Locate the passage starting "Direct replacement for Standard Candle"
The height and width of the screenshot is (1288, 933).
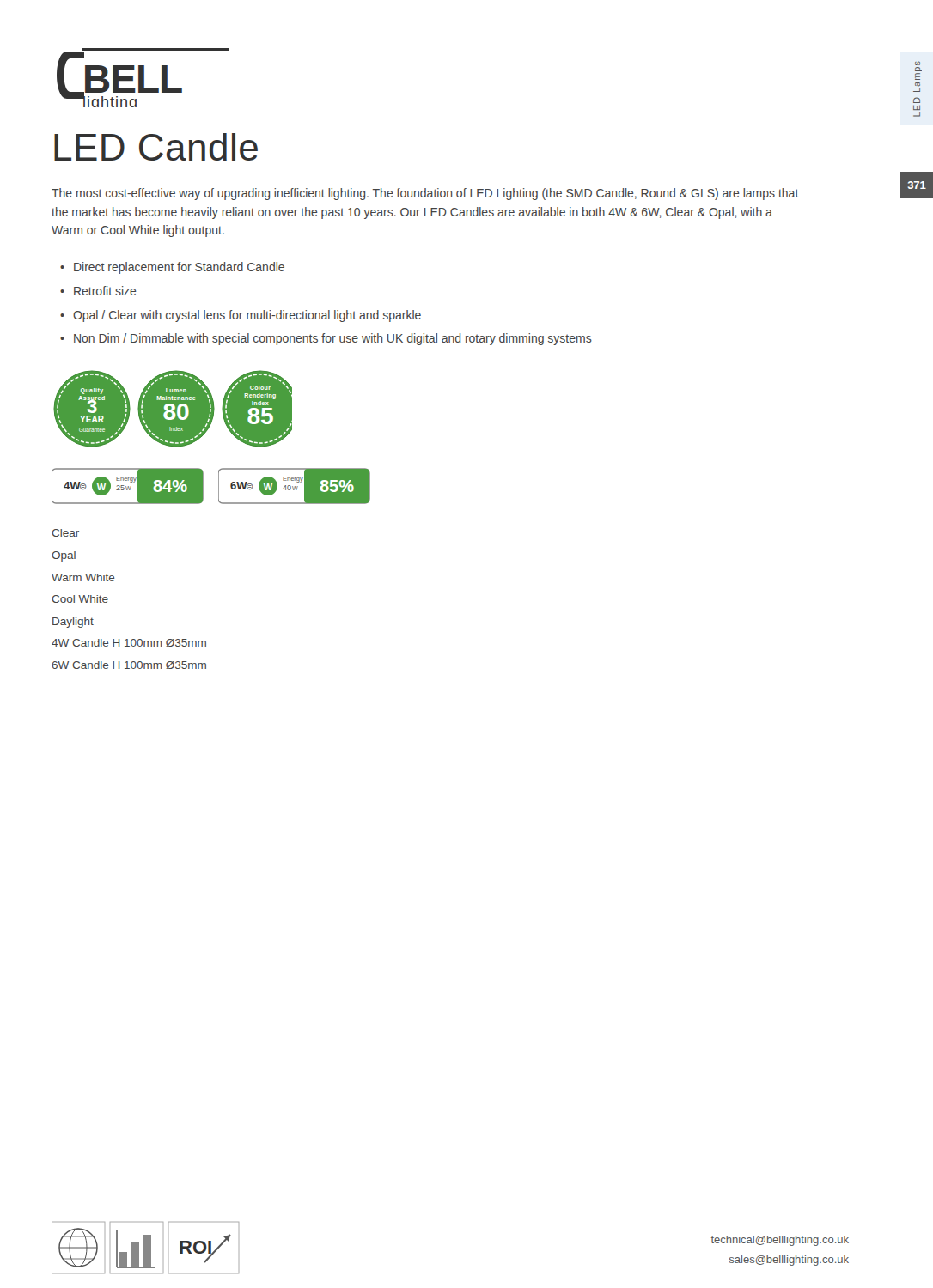click(x=179, y=267)
